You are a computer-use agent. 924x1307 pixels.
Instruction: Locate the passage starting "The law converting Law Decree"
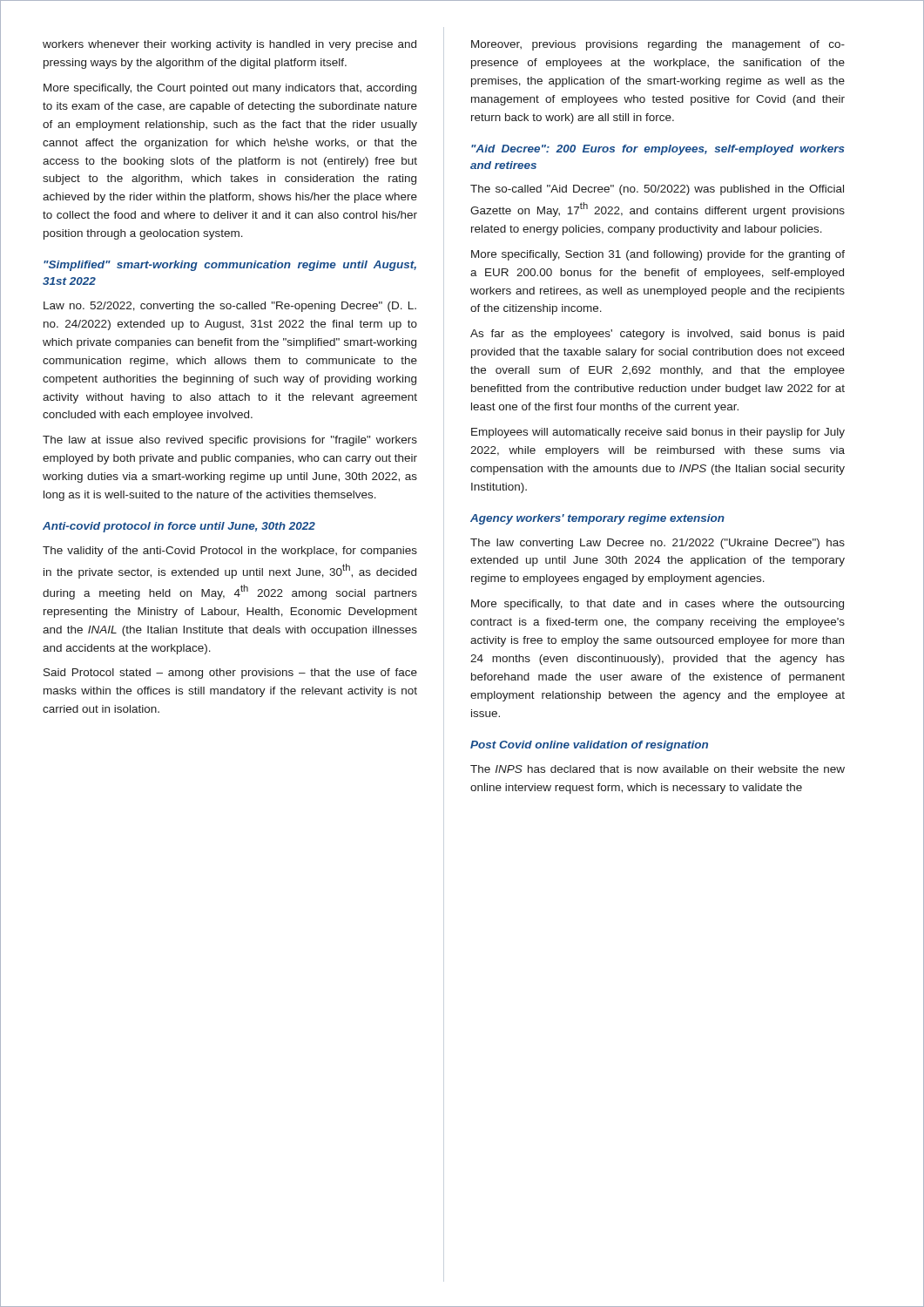(x=658, y=628)
